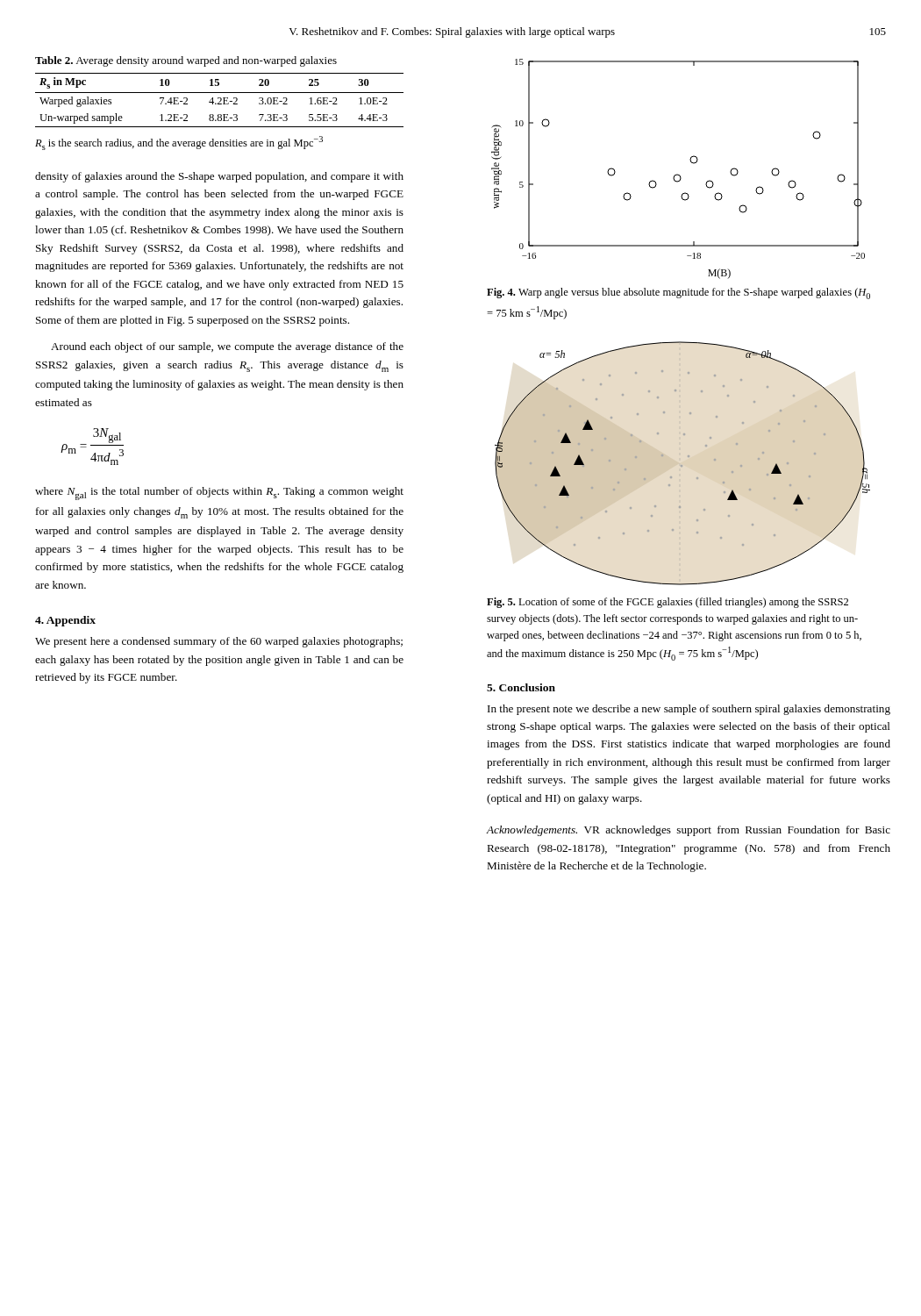The height and width of the screenshot is (1316, 921).
Task: Click where it says "4. Appendix"
Action: [65, 620]
